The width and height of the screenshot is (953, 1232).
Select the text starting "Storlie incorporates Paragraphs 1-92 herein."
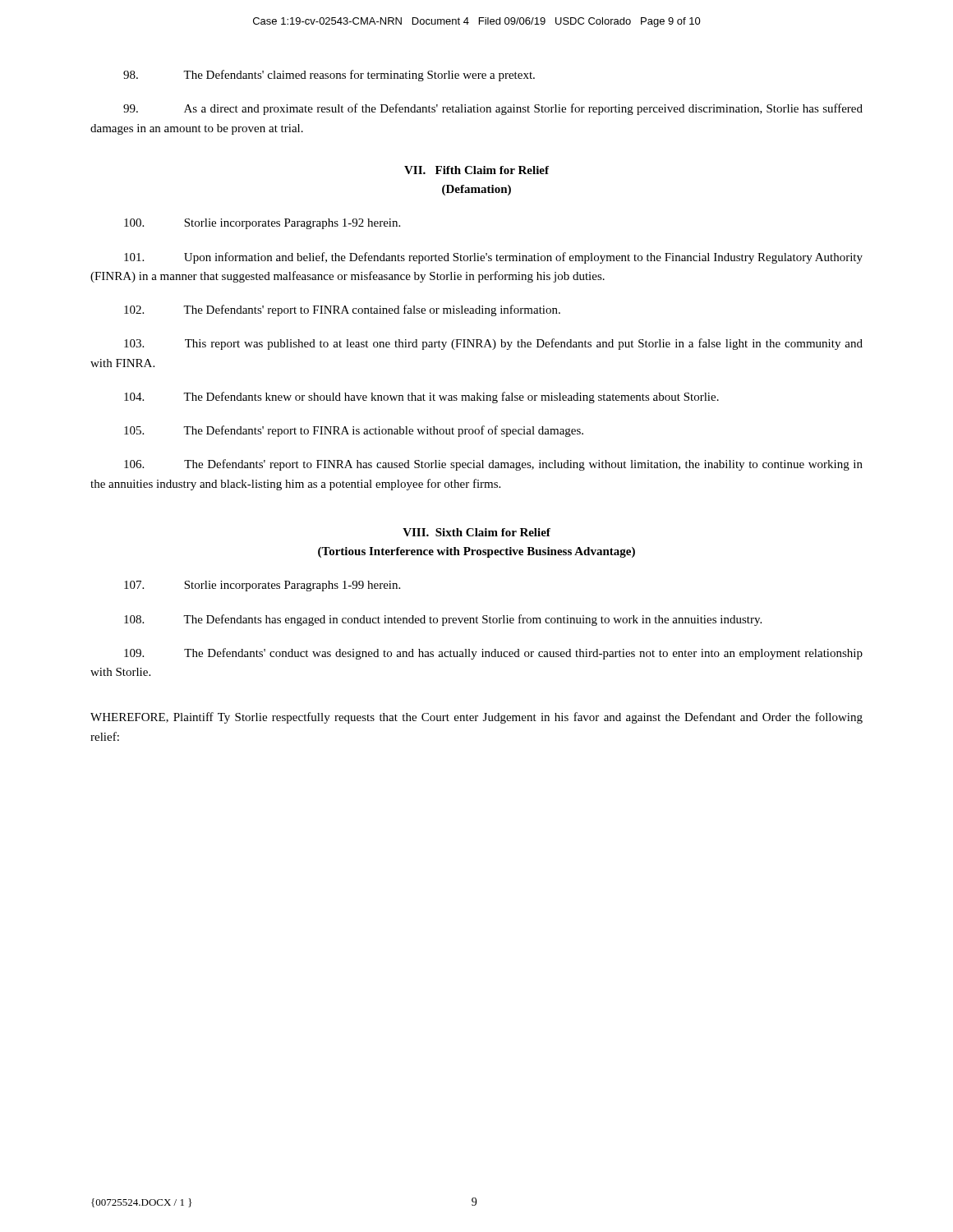pyautogui.click(x=246, y=223)
